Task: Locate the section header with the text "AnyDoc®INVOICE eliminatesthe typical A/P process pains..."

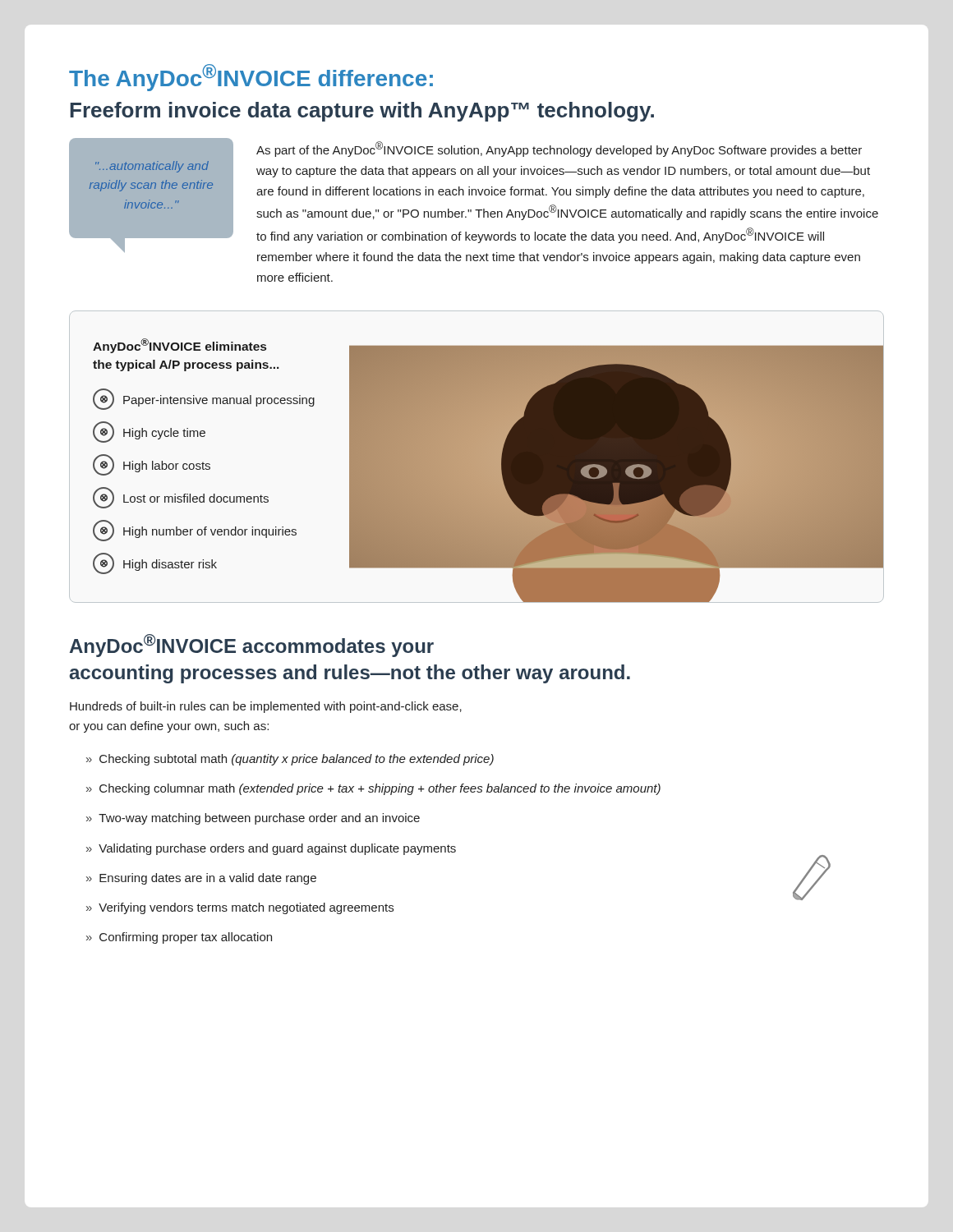Action: [186, 353]
